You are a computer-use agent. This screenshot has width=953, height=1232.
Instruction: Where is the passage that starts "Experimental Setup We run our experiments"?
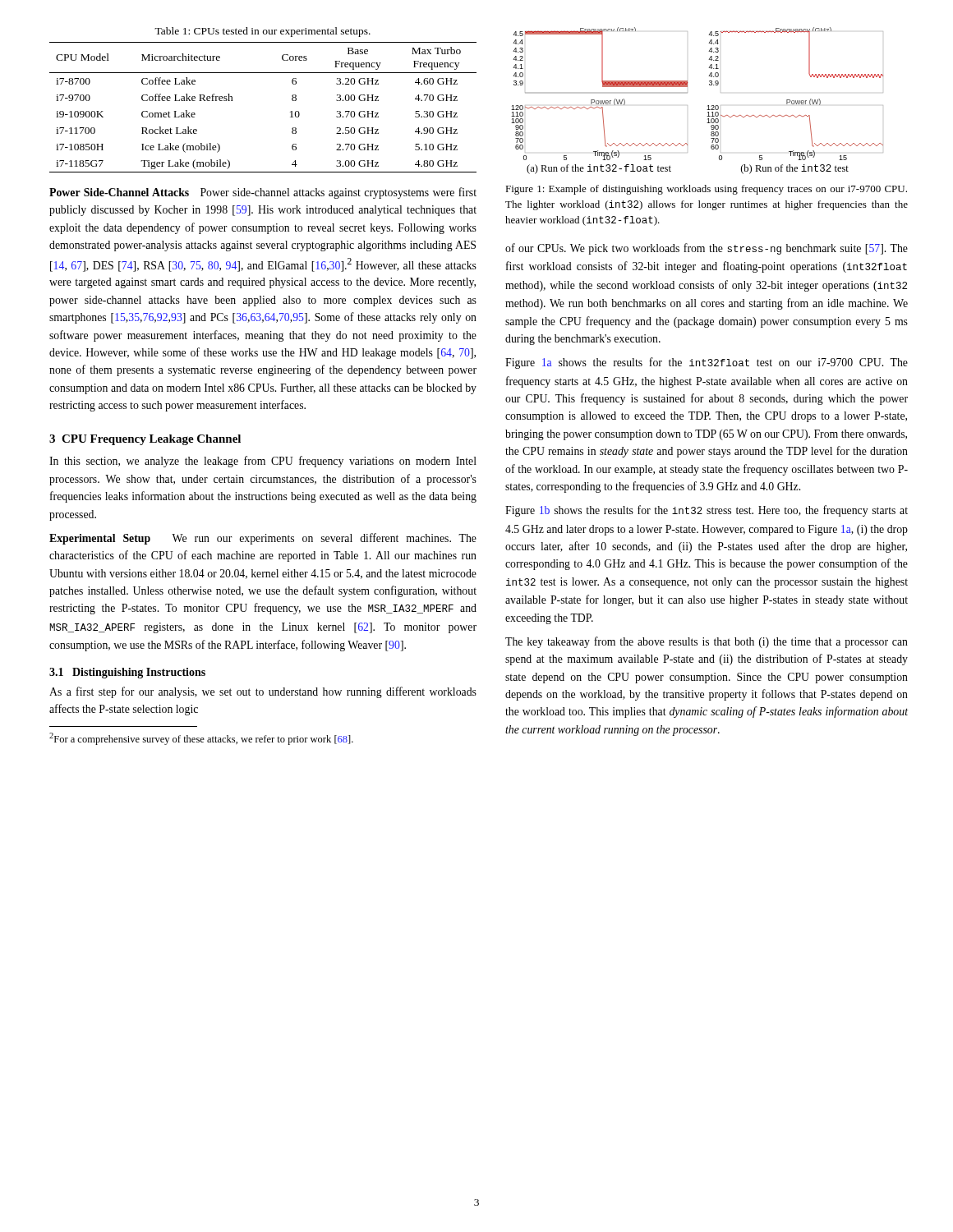(x=263, y=592)
